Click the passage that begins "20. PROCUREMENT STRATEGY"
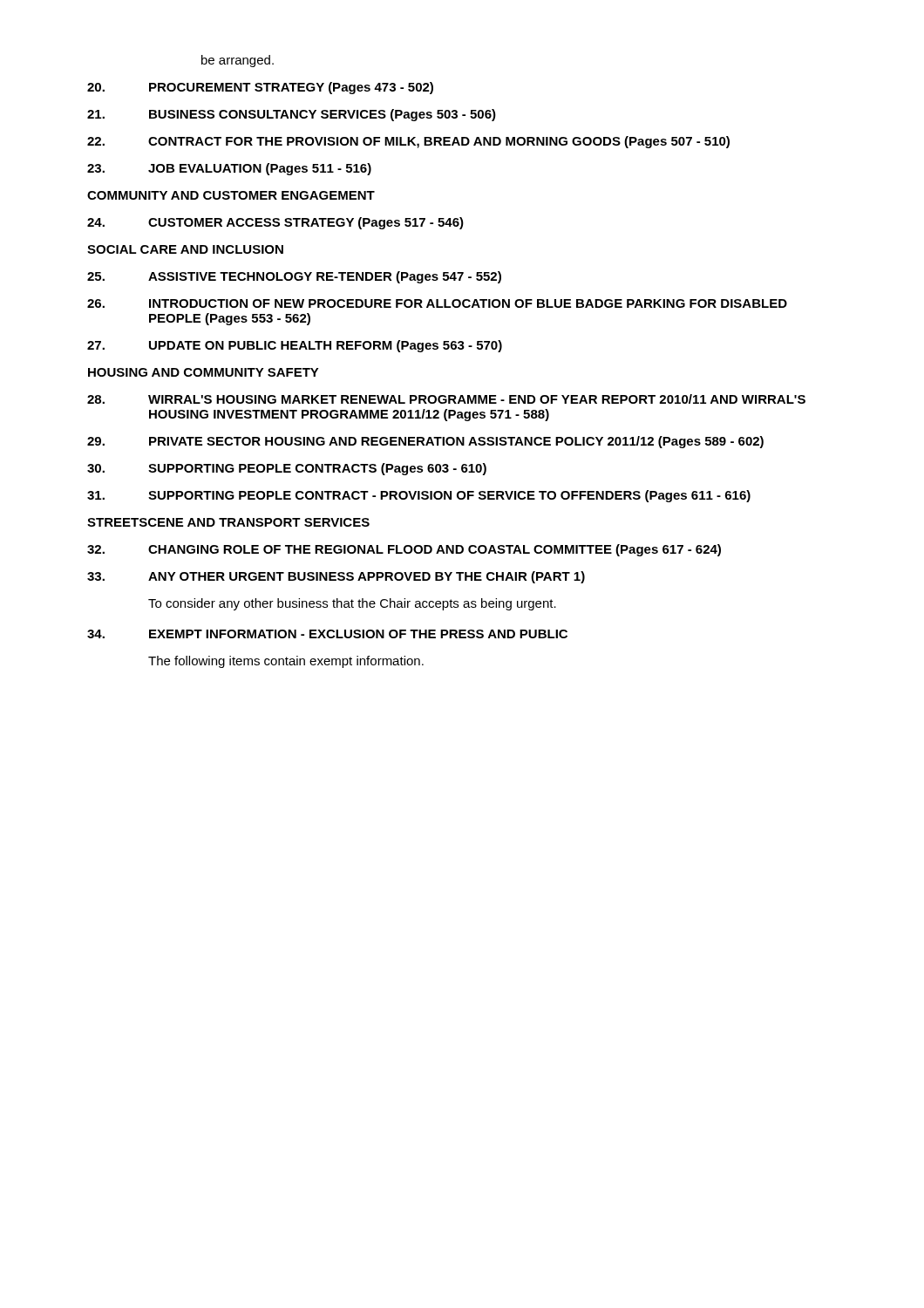 click(x=260, y=88)
